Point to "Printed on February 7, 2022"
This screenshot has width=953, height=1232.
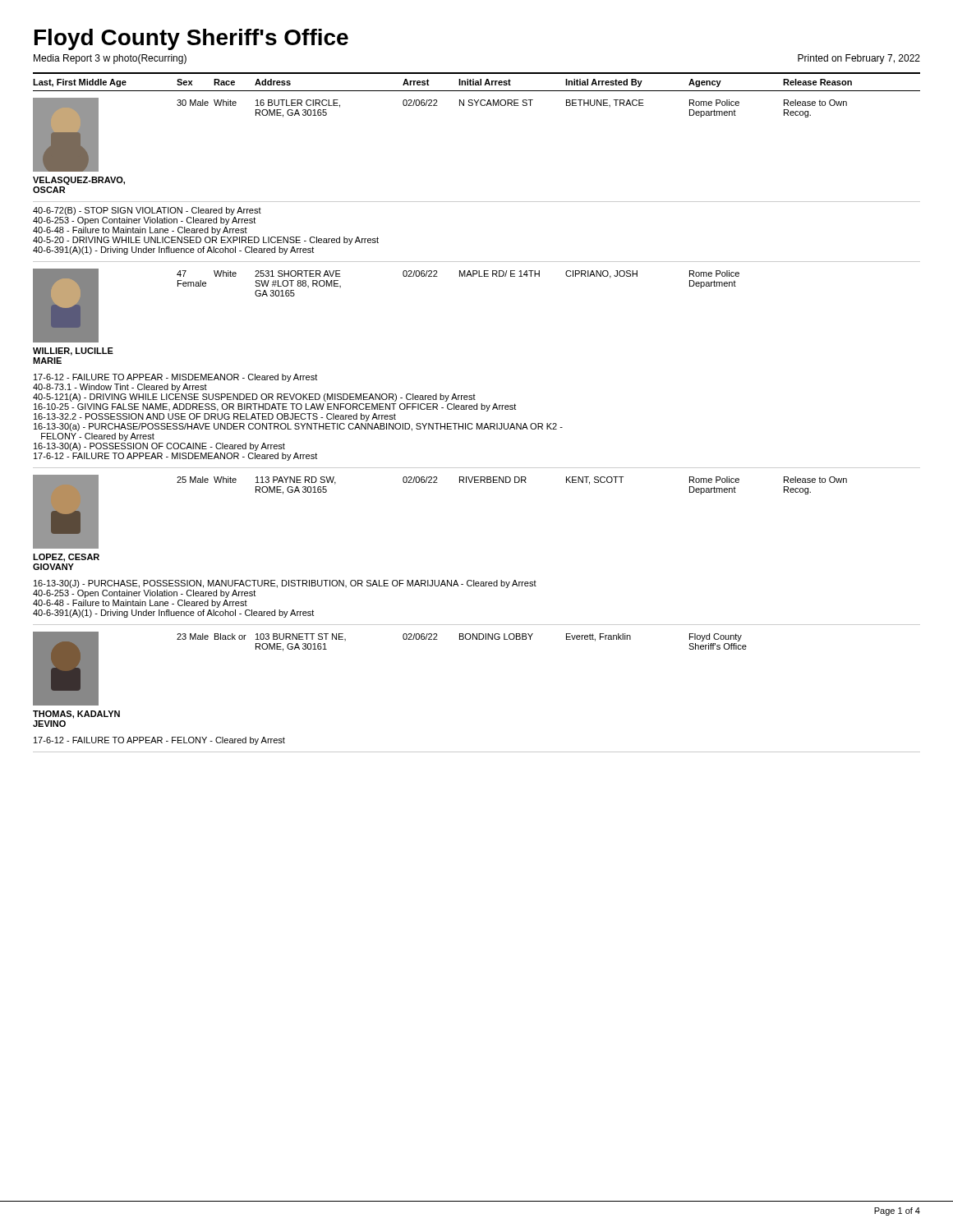click(859, 58)
